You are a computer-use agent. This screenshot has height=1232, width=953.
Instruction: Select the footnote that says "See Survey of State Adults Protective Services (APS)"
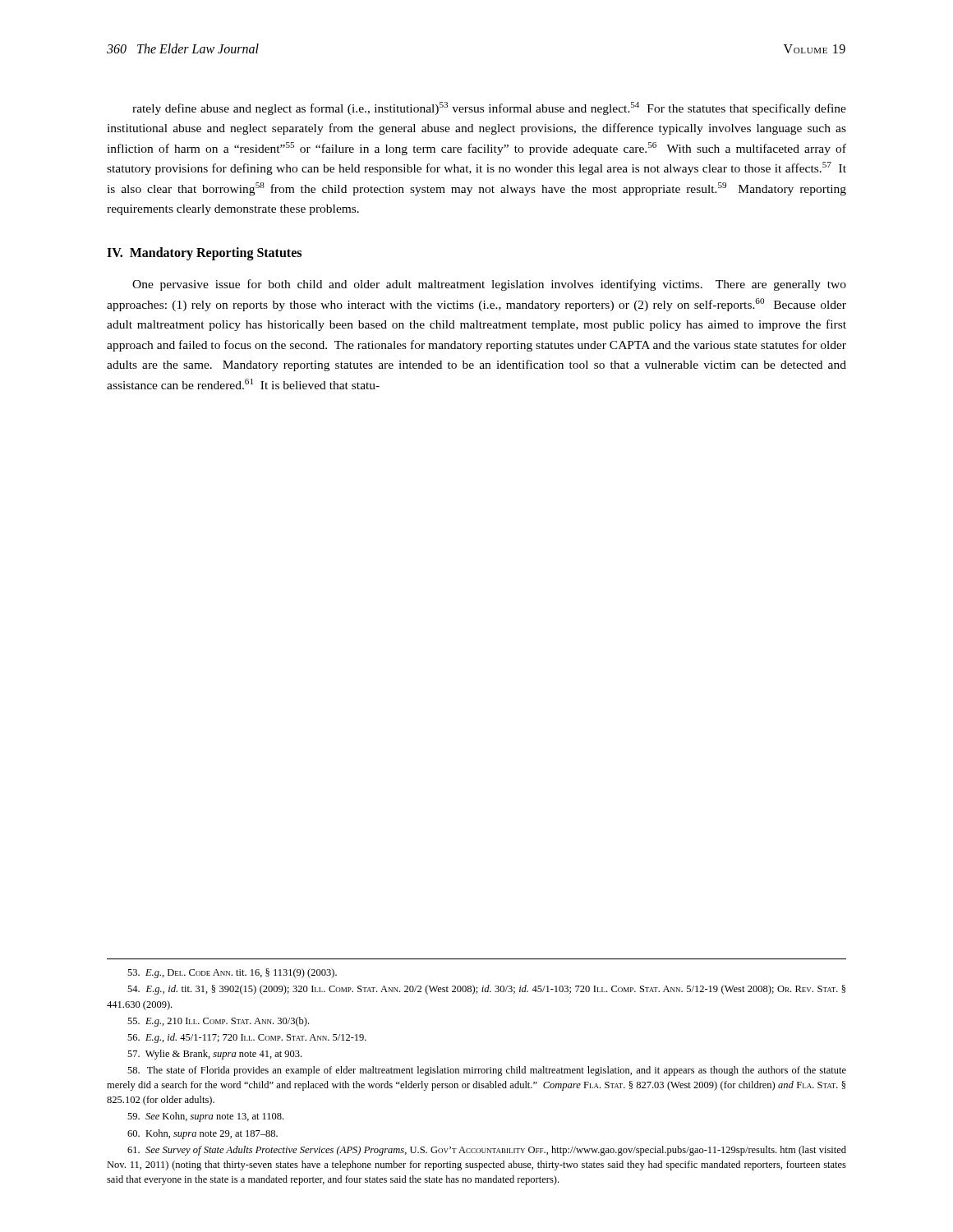tap(476, 1164)
